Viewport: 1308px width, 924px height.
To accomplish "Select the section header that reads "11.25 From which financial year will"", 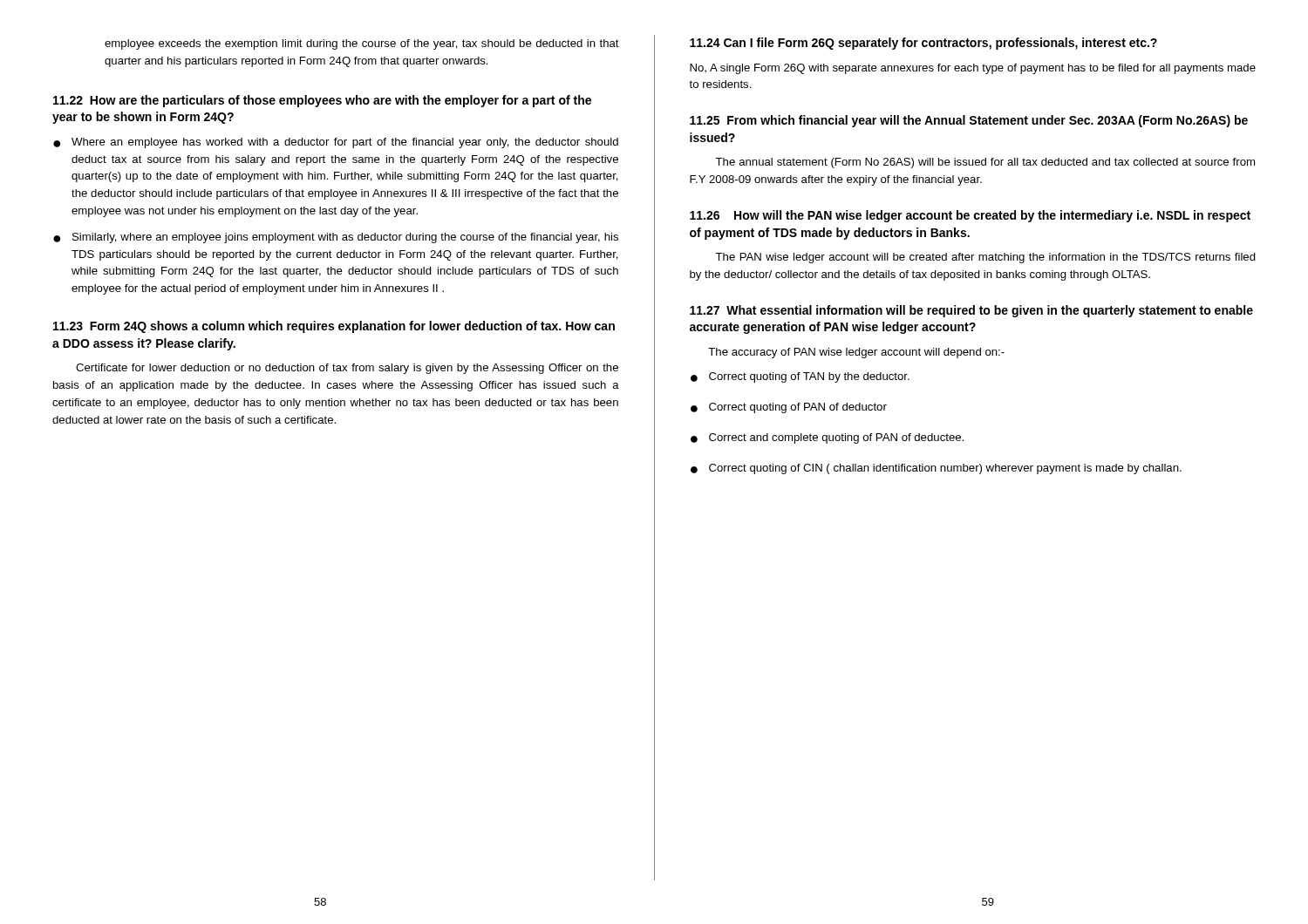I will point(969,129).
